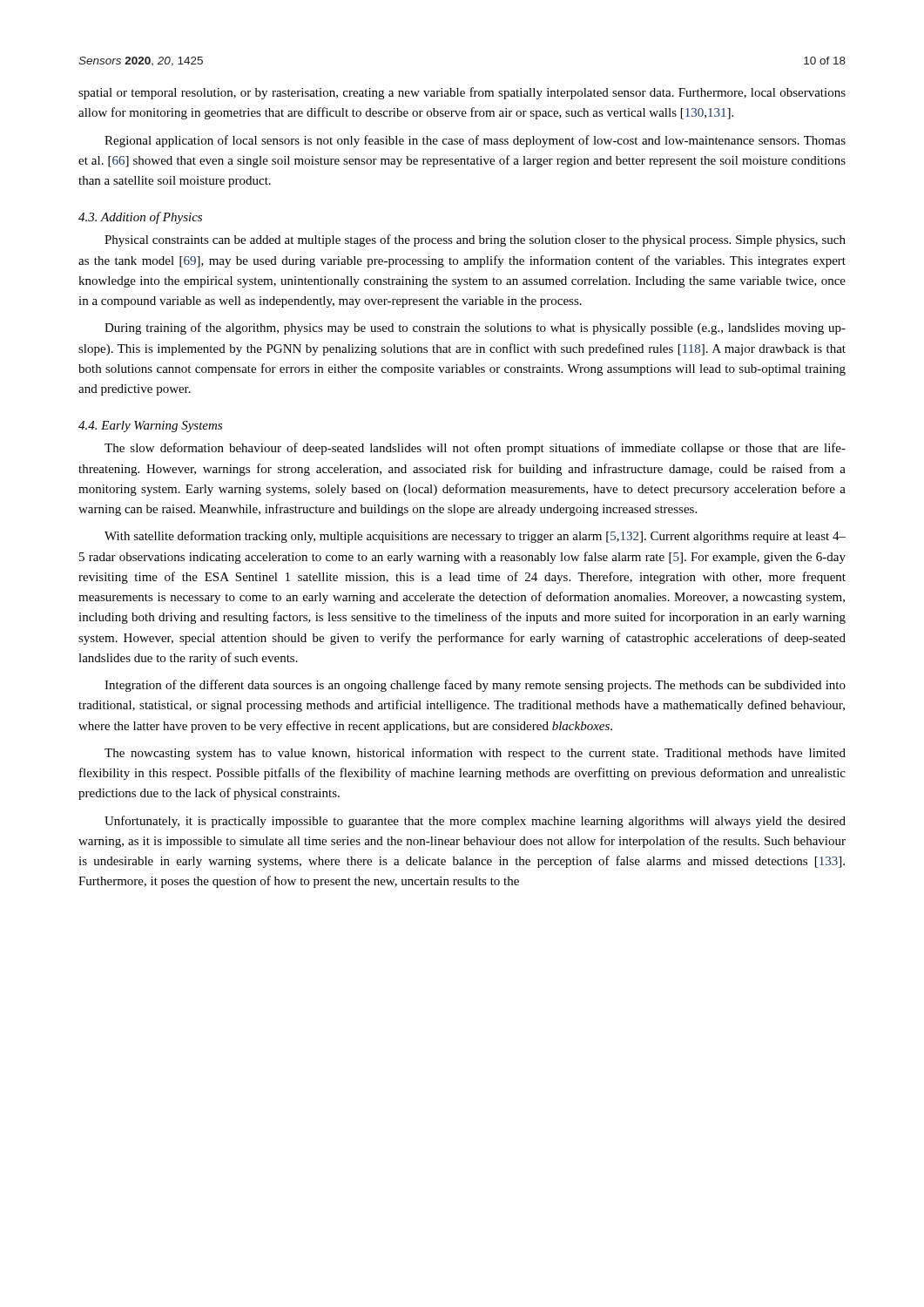The image size is (924, 1307).
Task: Find the region starting "With satellite deformation tracking"
Action: click(x=462, y=597)
